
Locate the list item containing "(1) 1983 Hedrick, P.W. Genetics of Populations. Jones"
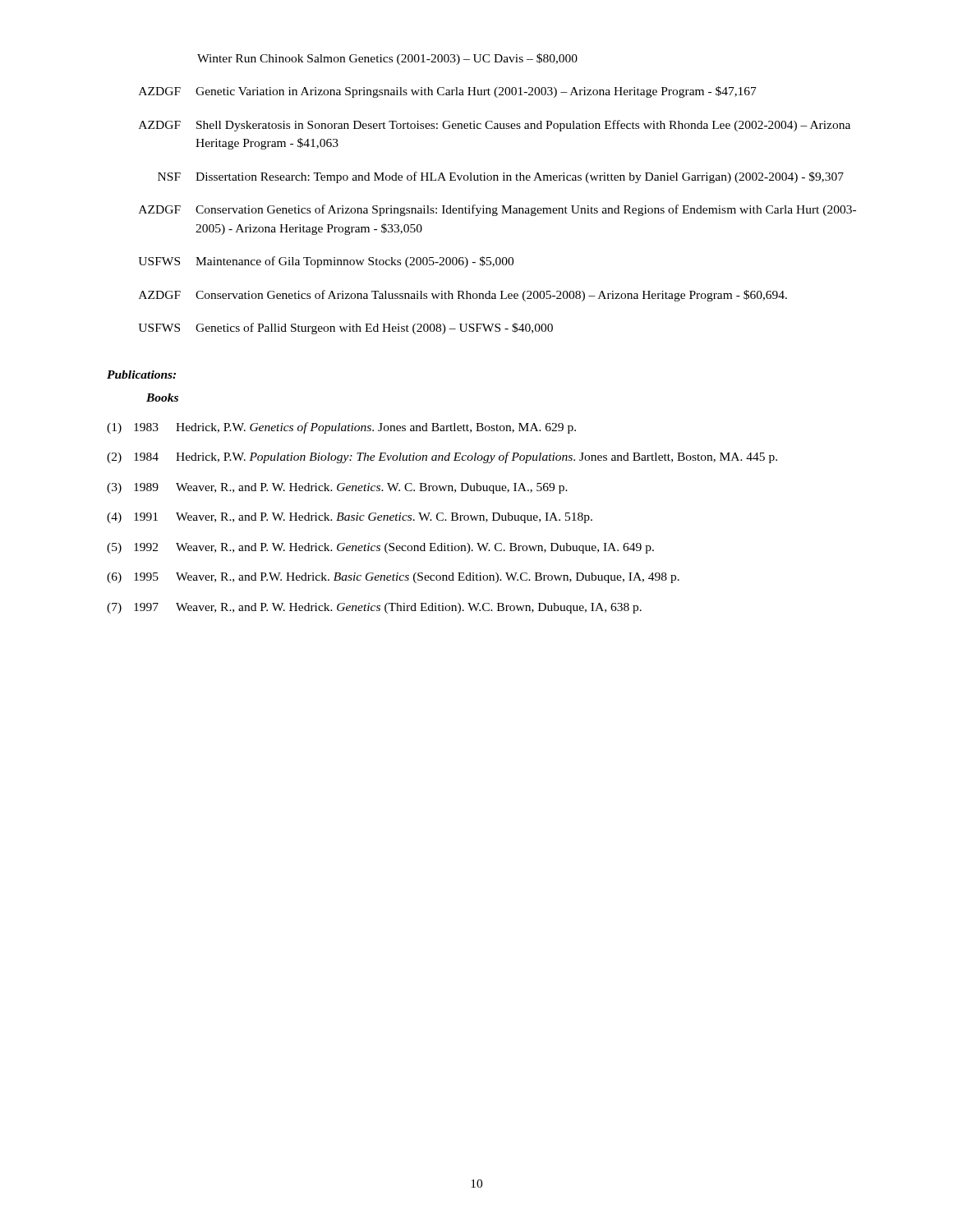click(x=485, y=427)
